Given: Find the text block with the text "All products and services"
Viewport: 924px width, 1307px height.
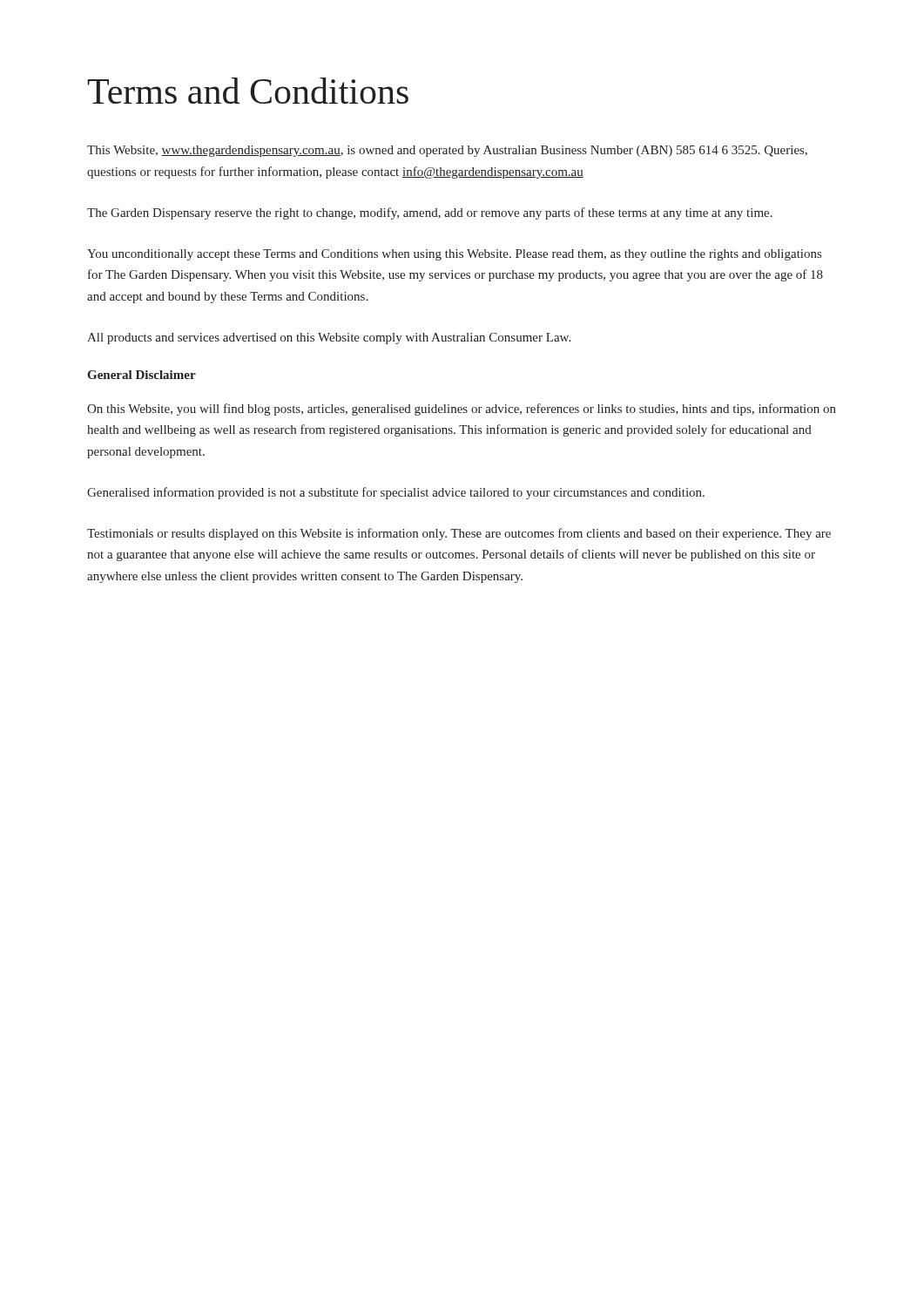Looking at the screenshot, I should pyautogui.click(x=329, y=337).
